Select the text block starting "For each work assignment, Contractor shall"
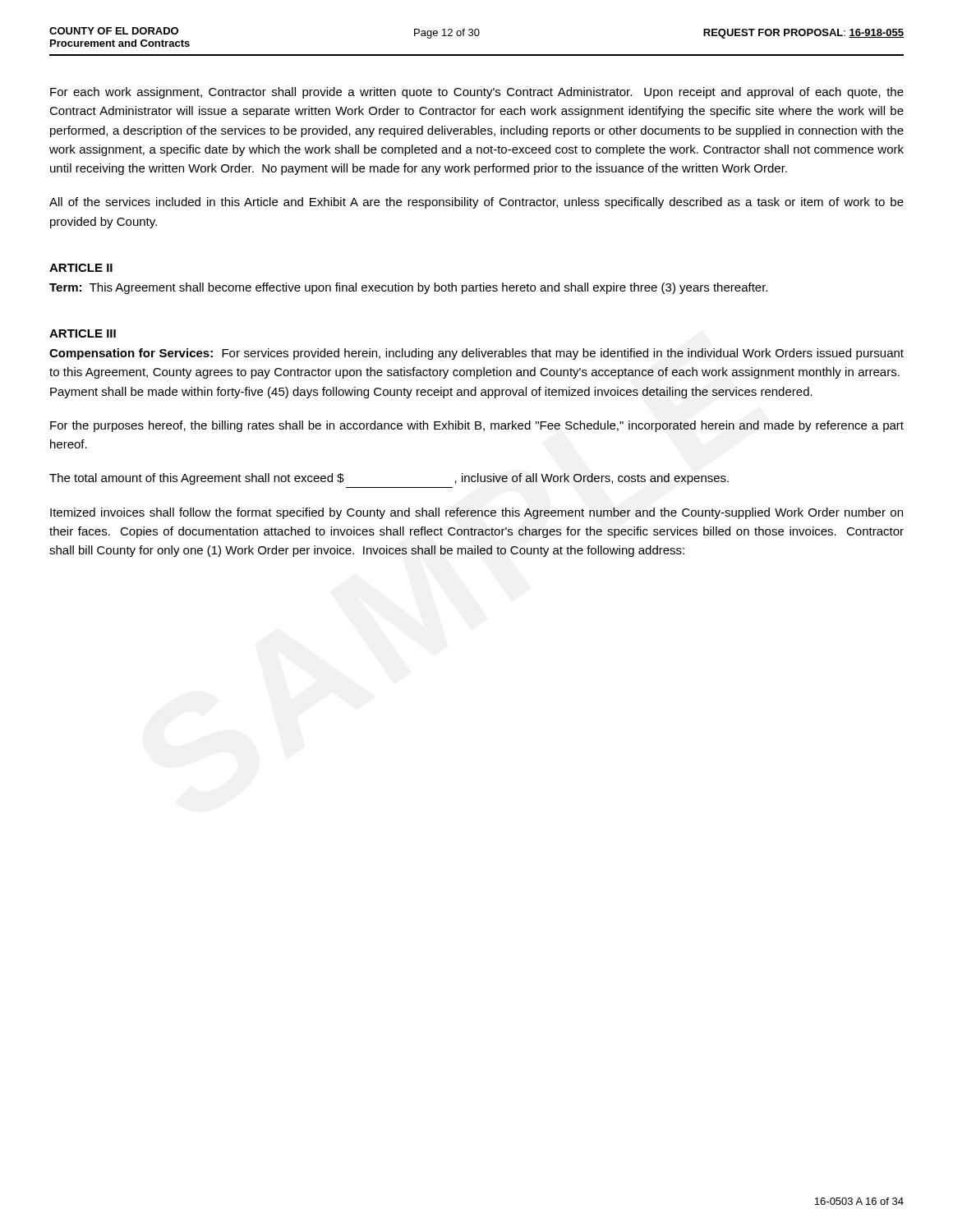The width and height of the screenshot is (953, 1232). tap(476, 130)
